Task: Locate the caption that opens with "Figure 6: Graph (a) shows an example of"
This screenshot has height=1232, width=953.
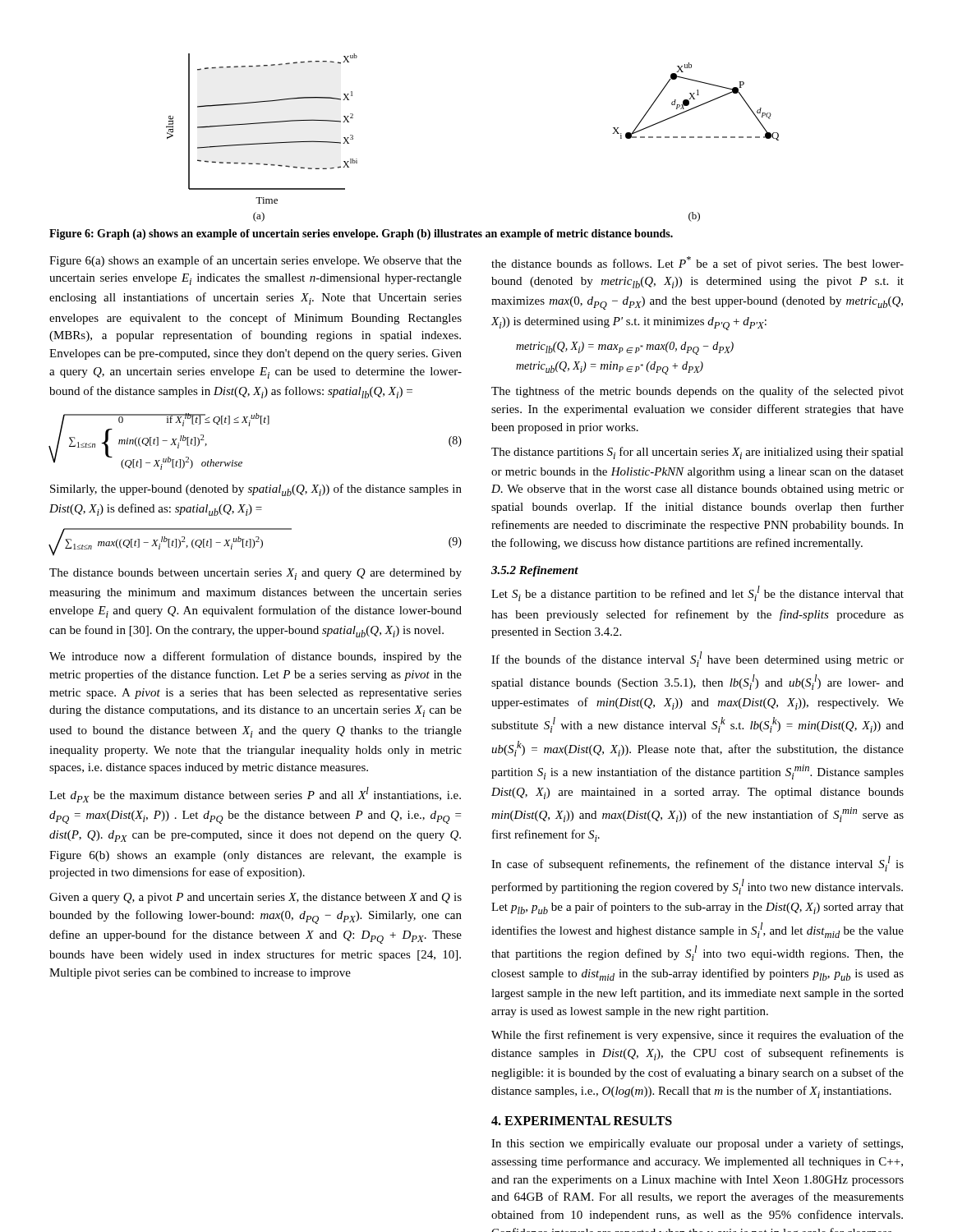Action: pyautogui.click(x=361, y=234)
